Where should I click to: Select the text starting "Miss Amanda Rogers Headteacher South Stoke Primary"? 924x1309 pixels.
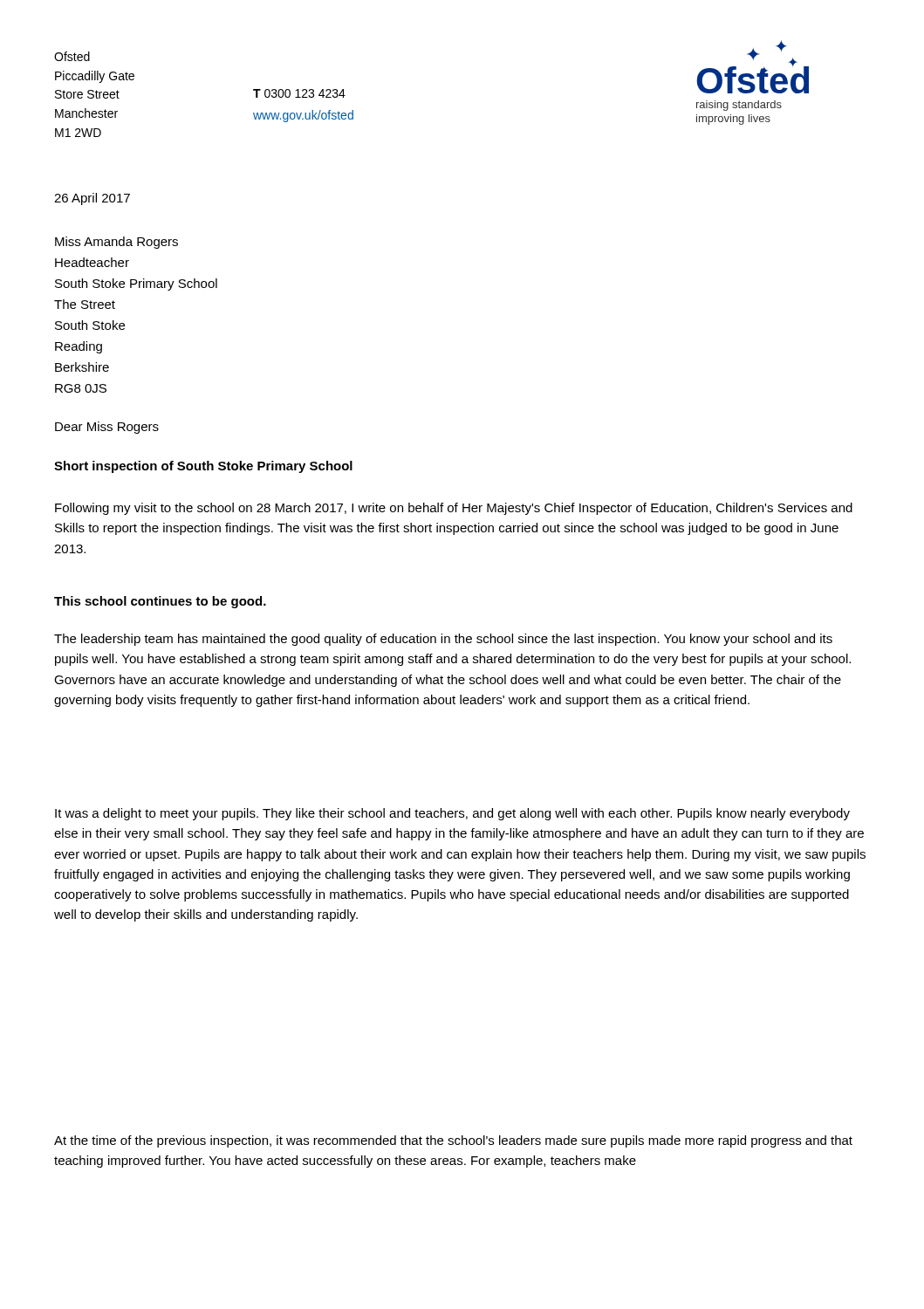pos(116,243)
